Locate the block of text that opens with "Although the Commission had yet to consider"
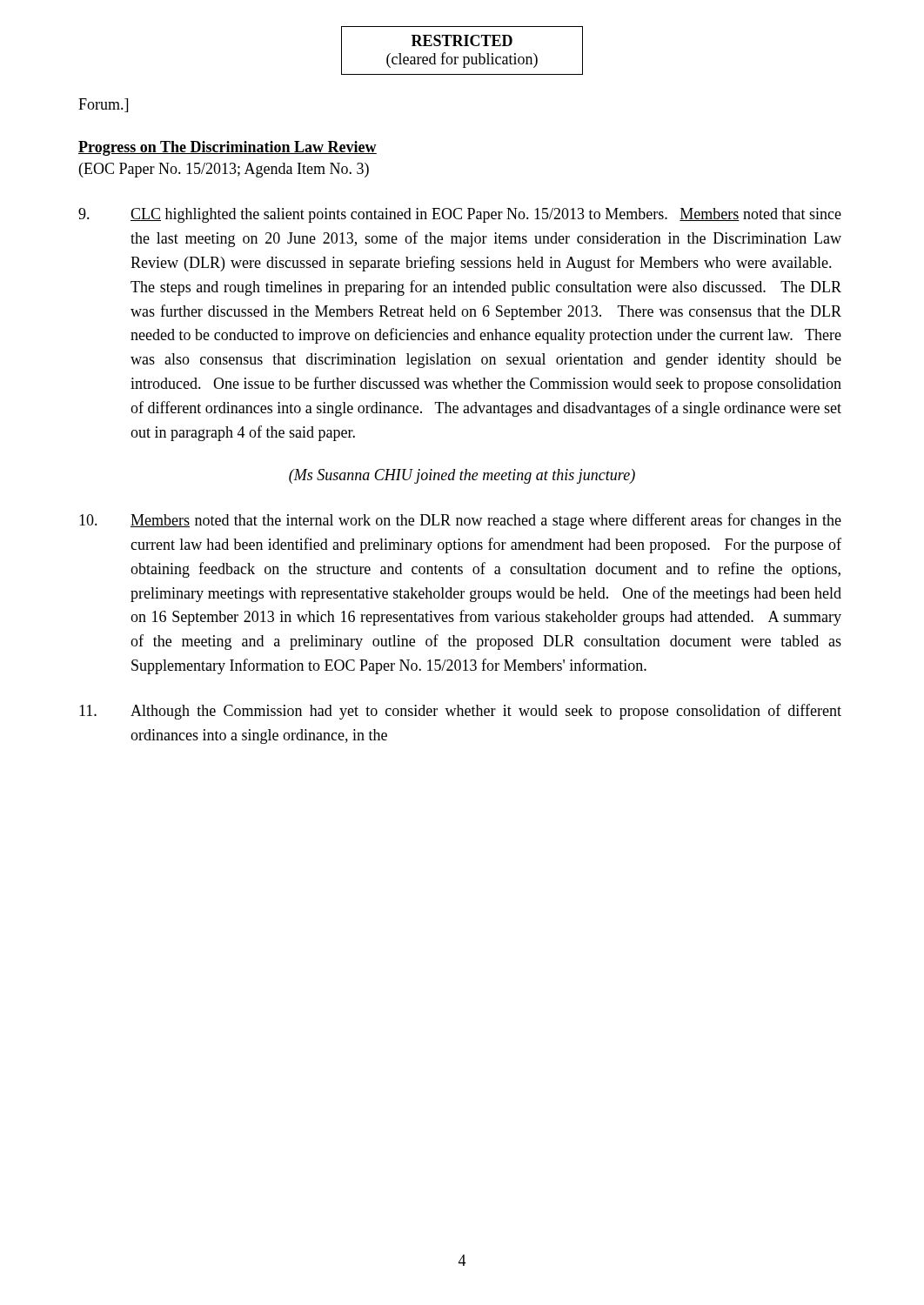The height and width of the screenshot is (1305, 924). 460,724
